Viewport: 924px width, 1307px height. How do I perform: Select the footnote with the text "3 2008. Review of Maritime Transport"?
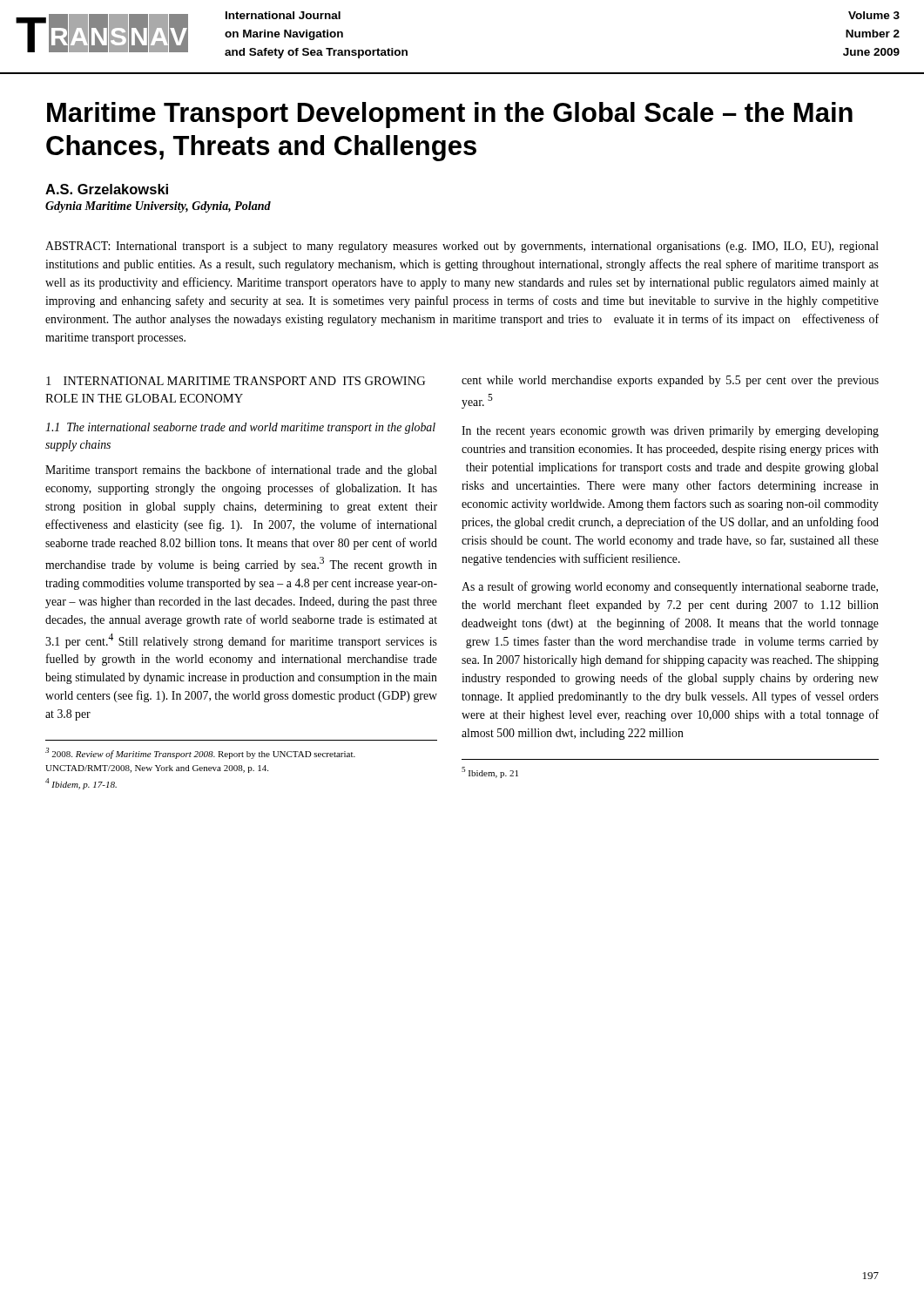point(200,767)
